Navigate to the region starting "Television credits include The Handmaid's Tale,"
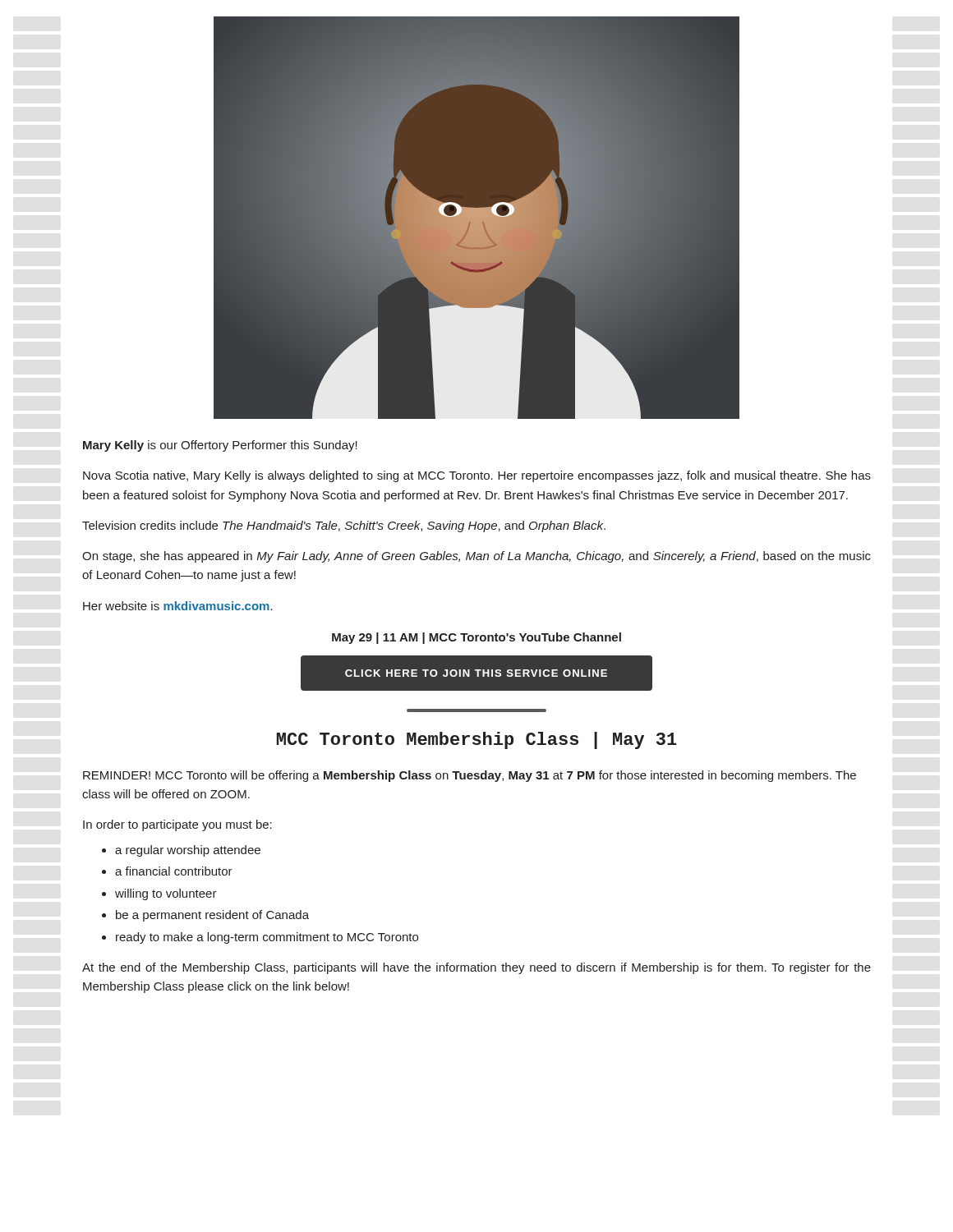Viewport: 953px width, 1232px height. point(344,525)
